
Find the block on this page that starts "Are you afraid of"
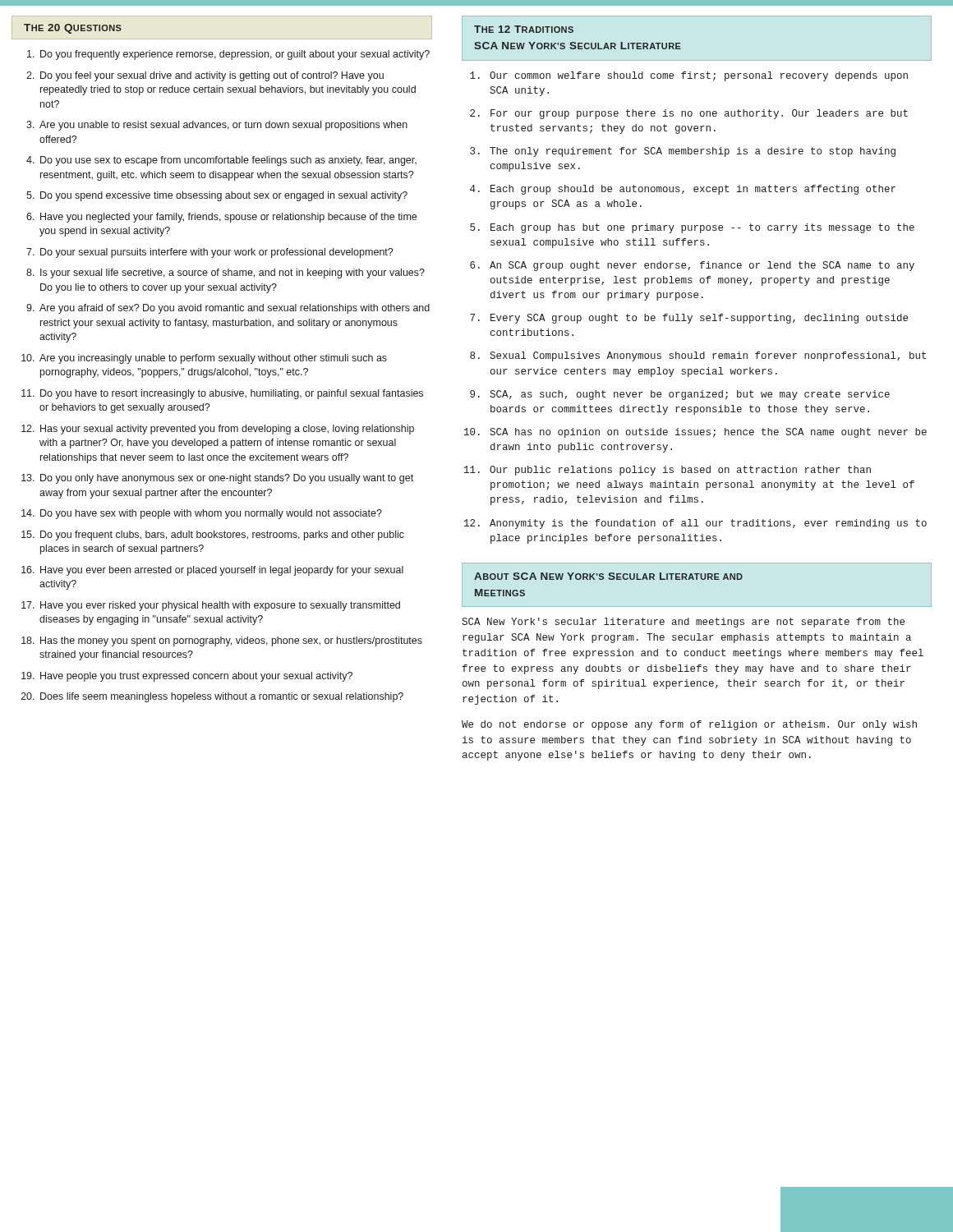coord(235,322)
